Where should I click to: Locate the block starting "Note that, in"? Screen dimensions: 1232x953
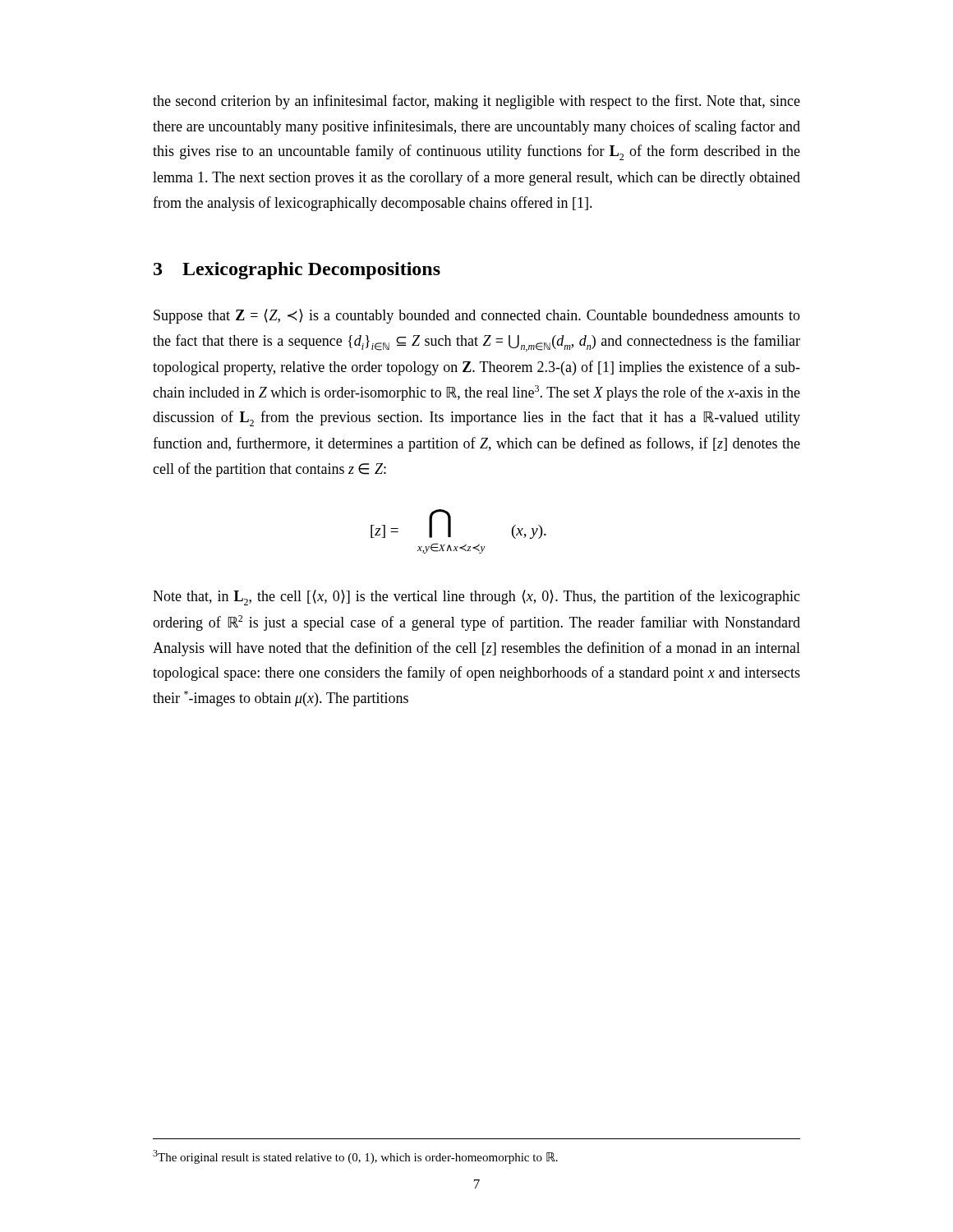476,647
